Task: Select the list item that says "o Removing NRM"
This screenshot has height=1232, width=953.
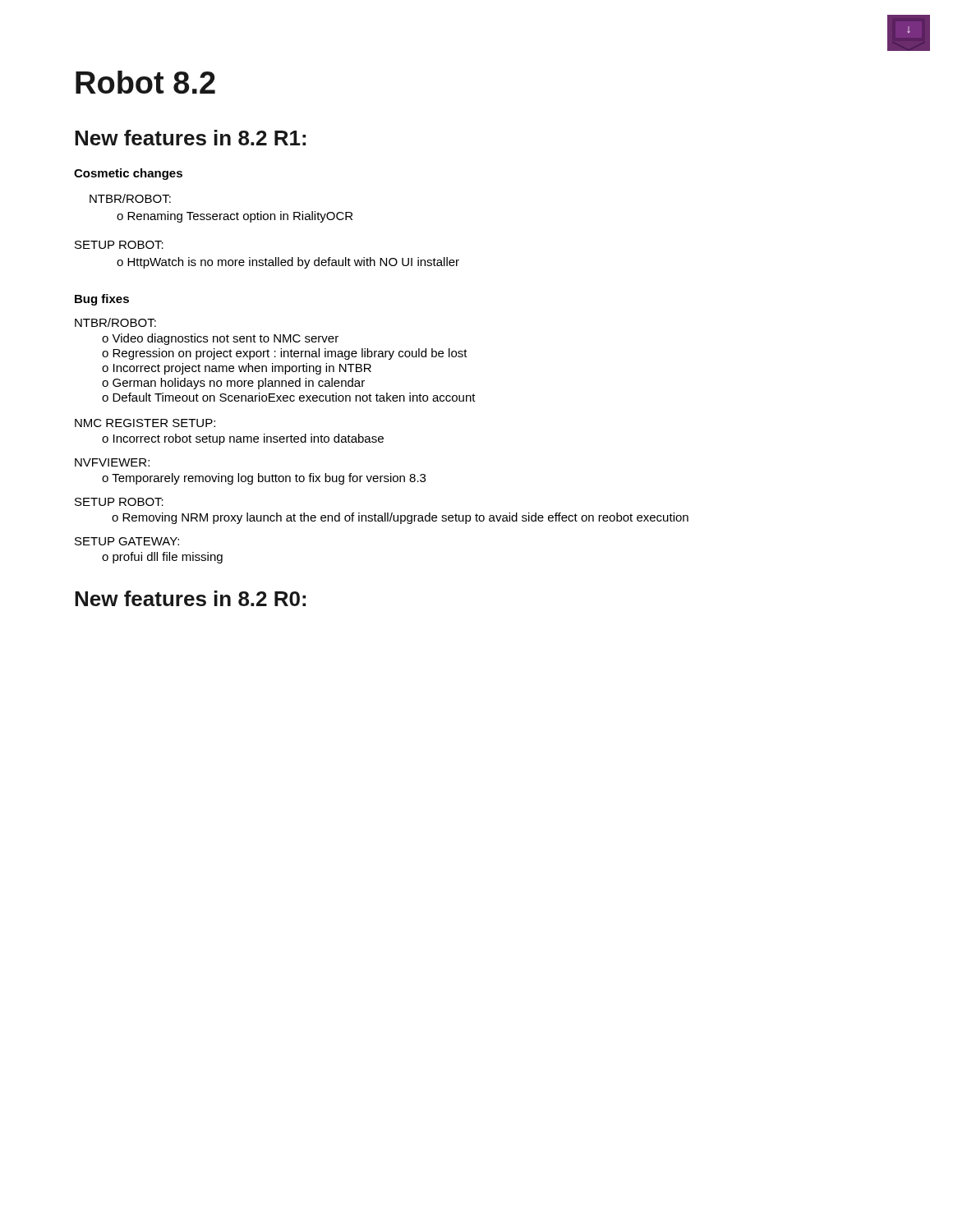Action: coord(400,517)
